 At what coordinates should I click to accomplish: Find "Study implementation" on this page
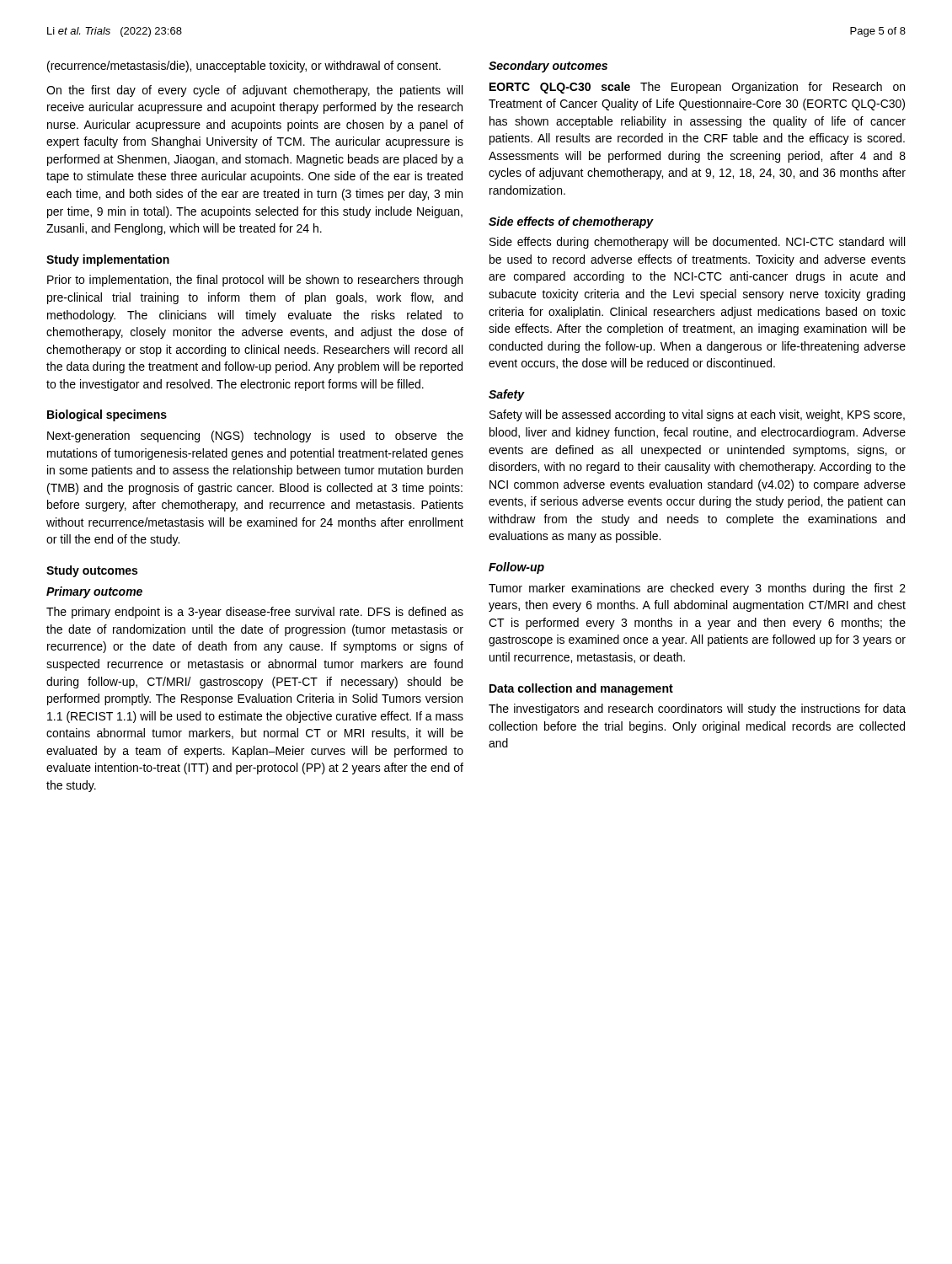[108, 259]
